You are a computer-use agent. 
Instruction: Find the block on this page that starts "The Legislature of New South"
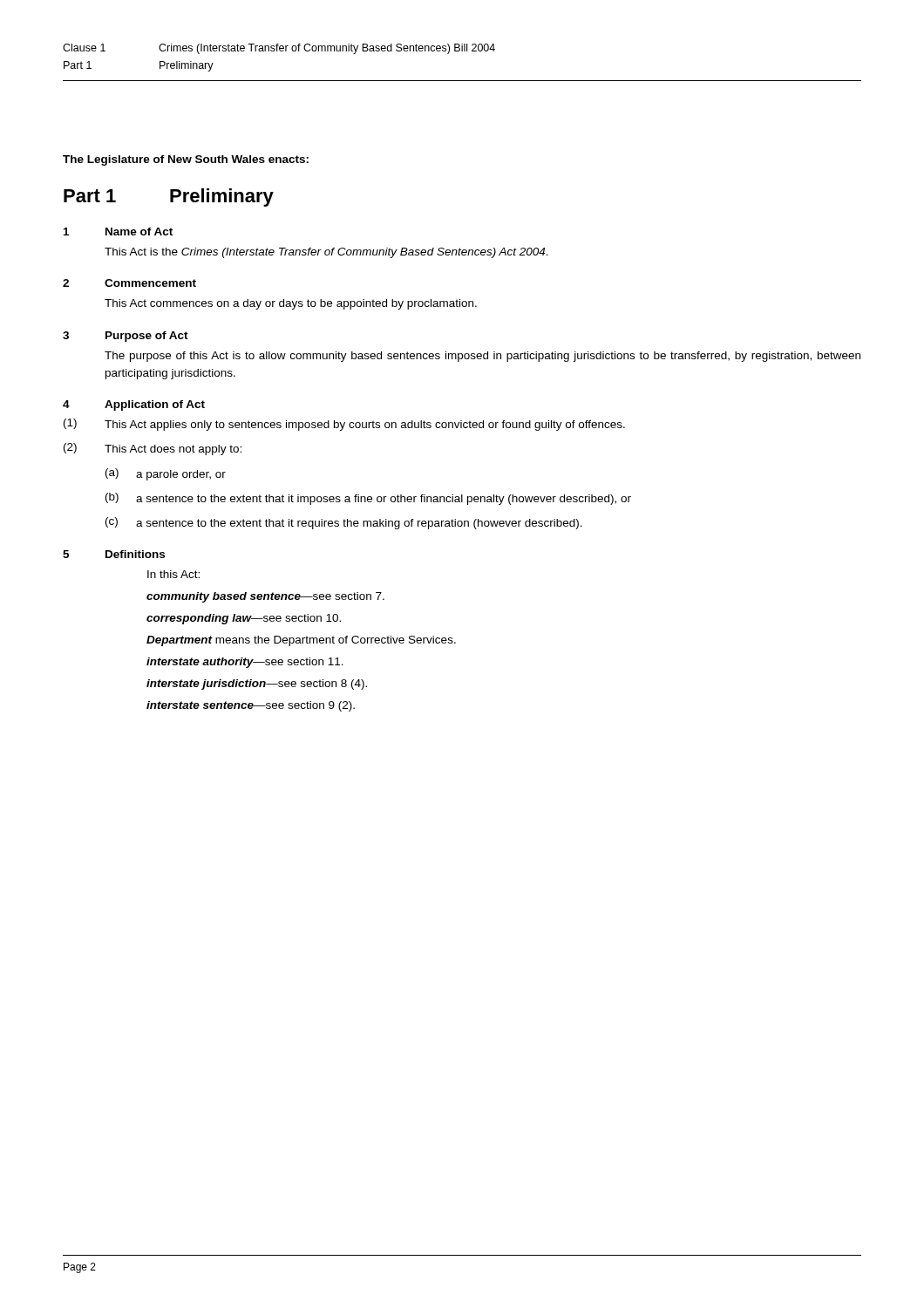186,159
